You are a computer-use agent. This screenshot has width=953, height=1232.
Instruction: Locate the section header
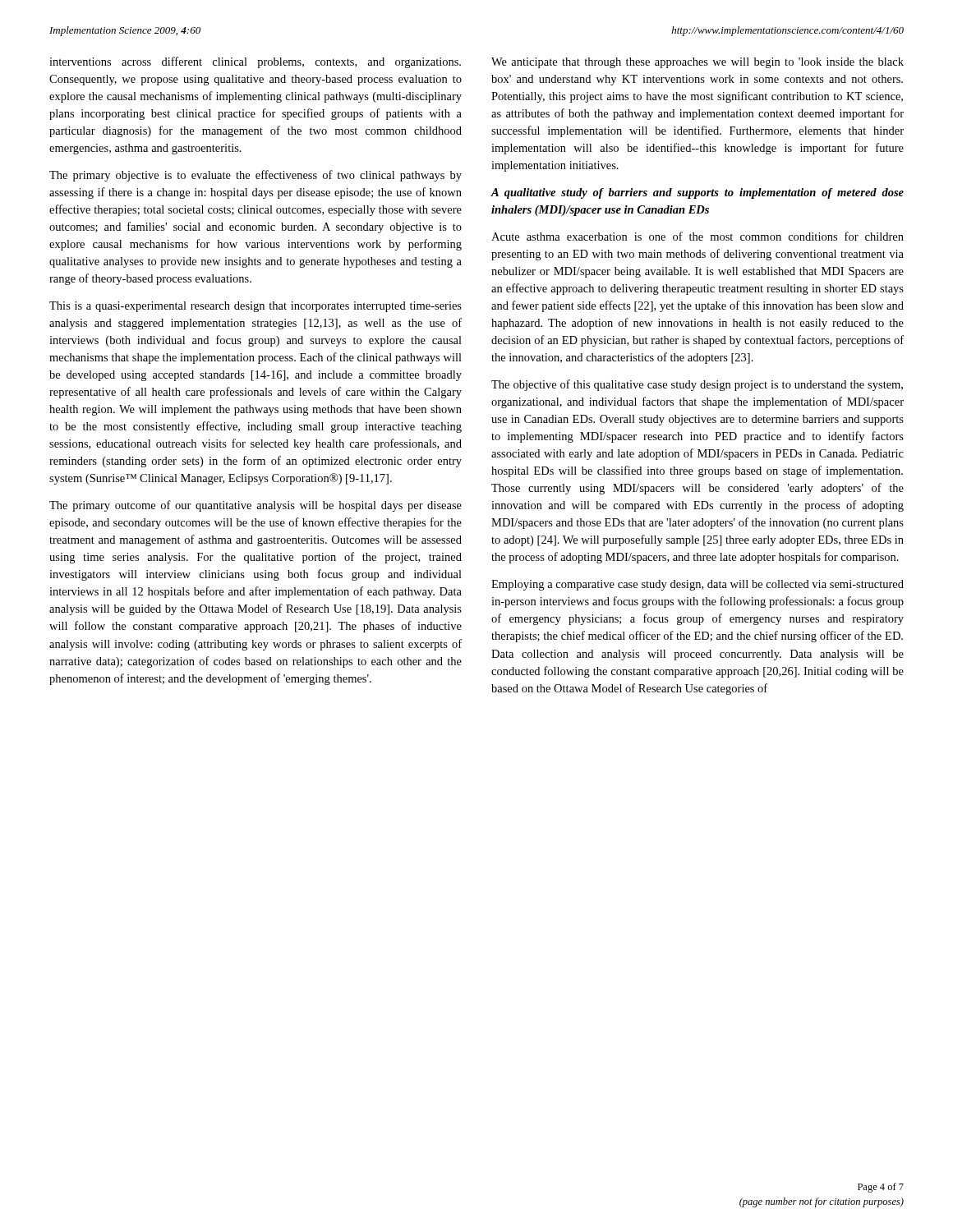698,201
